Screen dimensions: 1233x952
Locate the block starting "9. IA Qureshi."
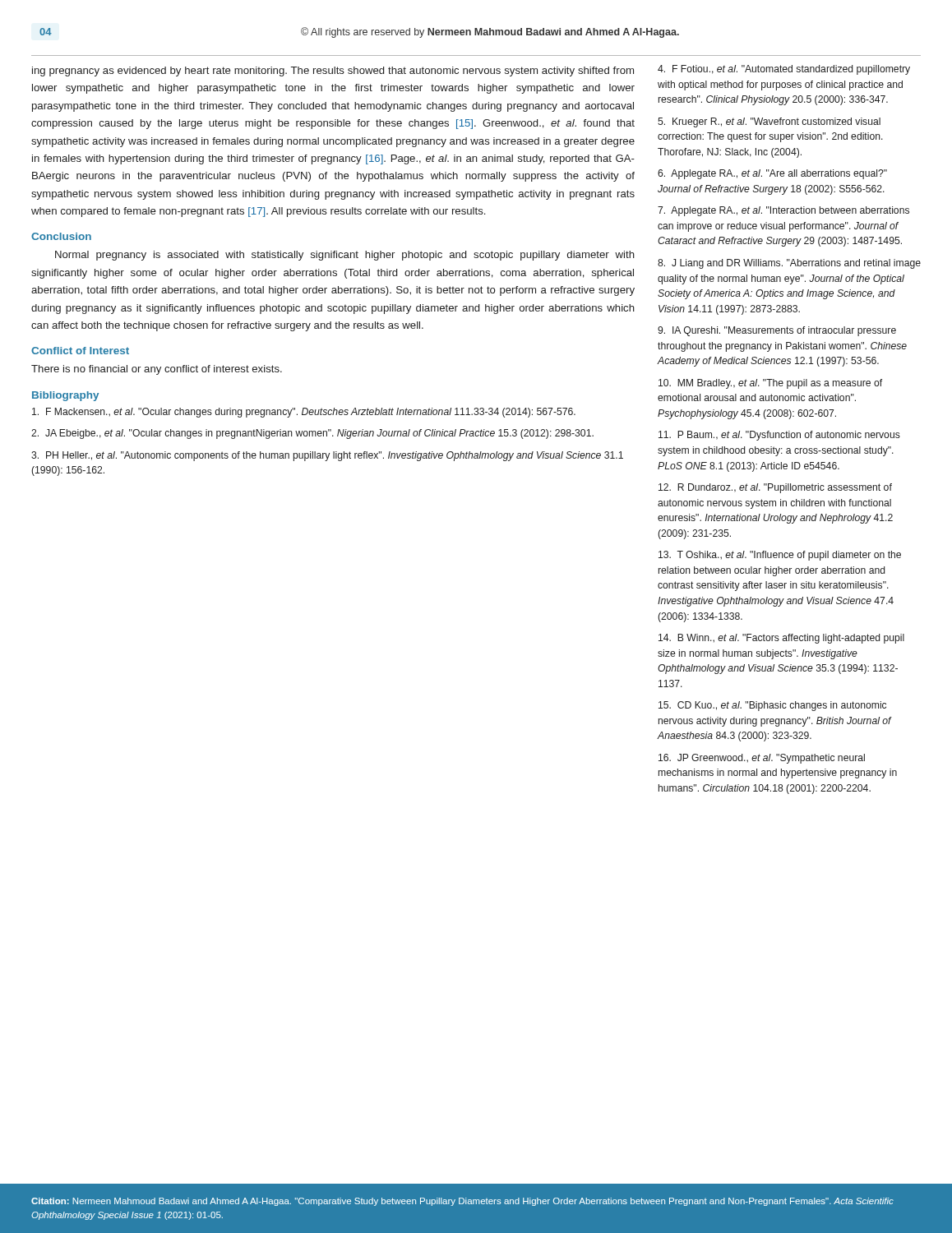(782, 346)
